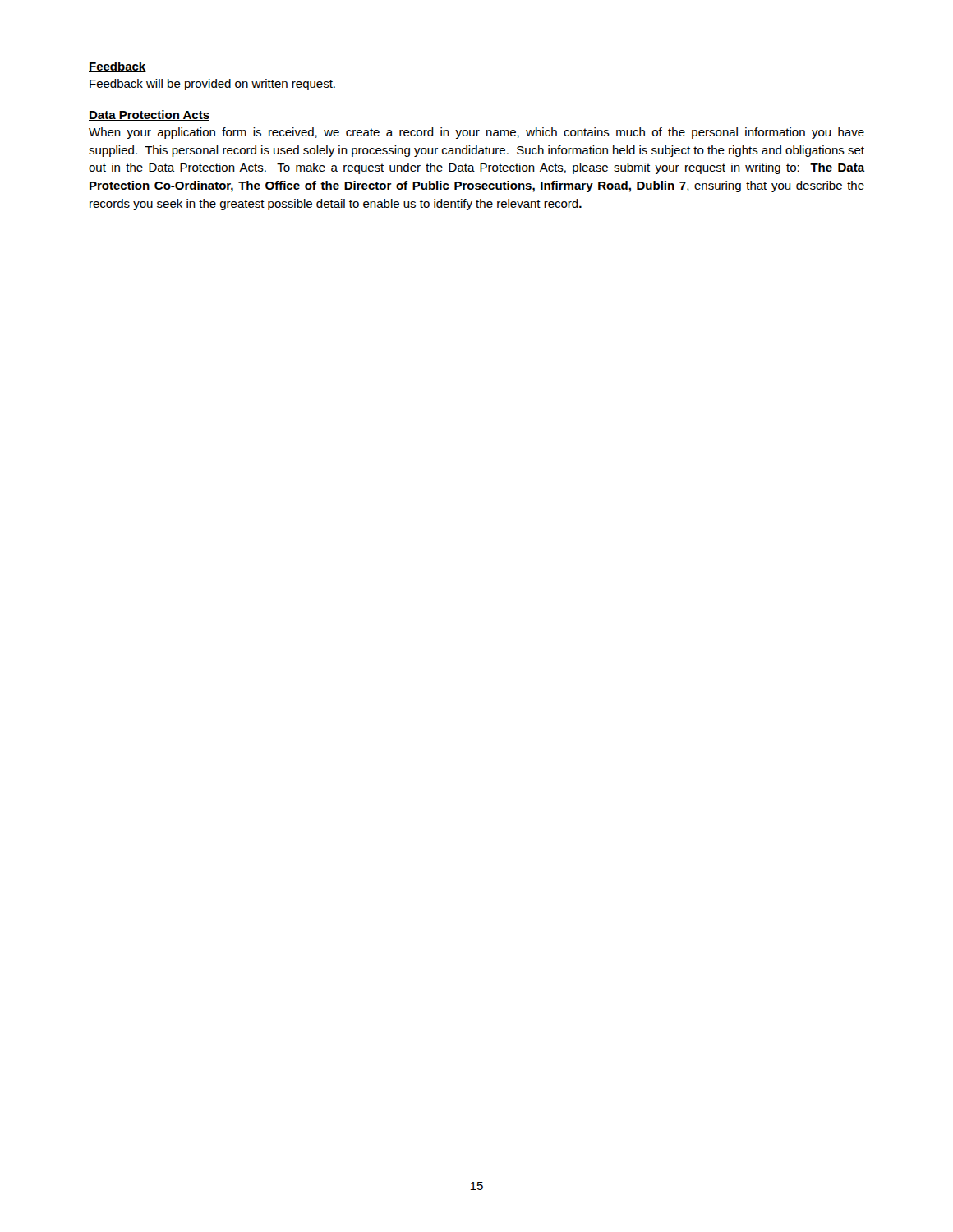Where does it say "Feedback will be provided on written request."?

pos(212,83)
